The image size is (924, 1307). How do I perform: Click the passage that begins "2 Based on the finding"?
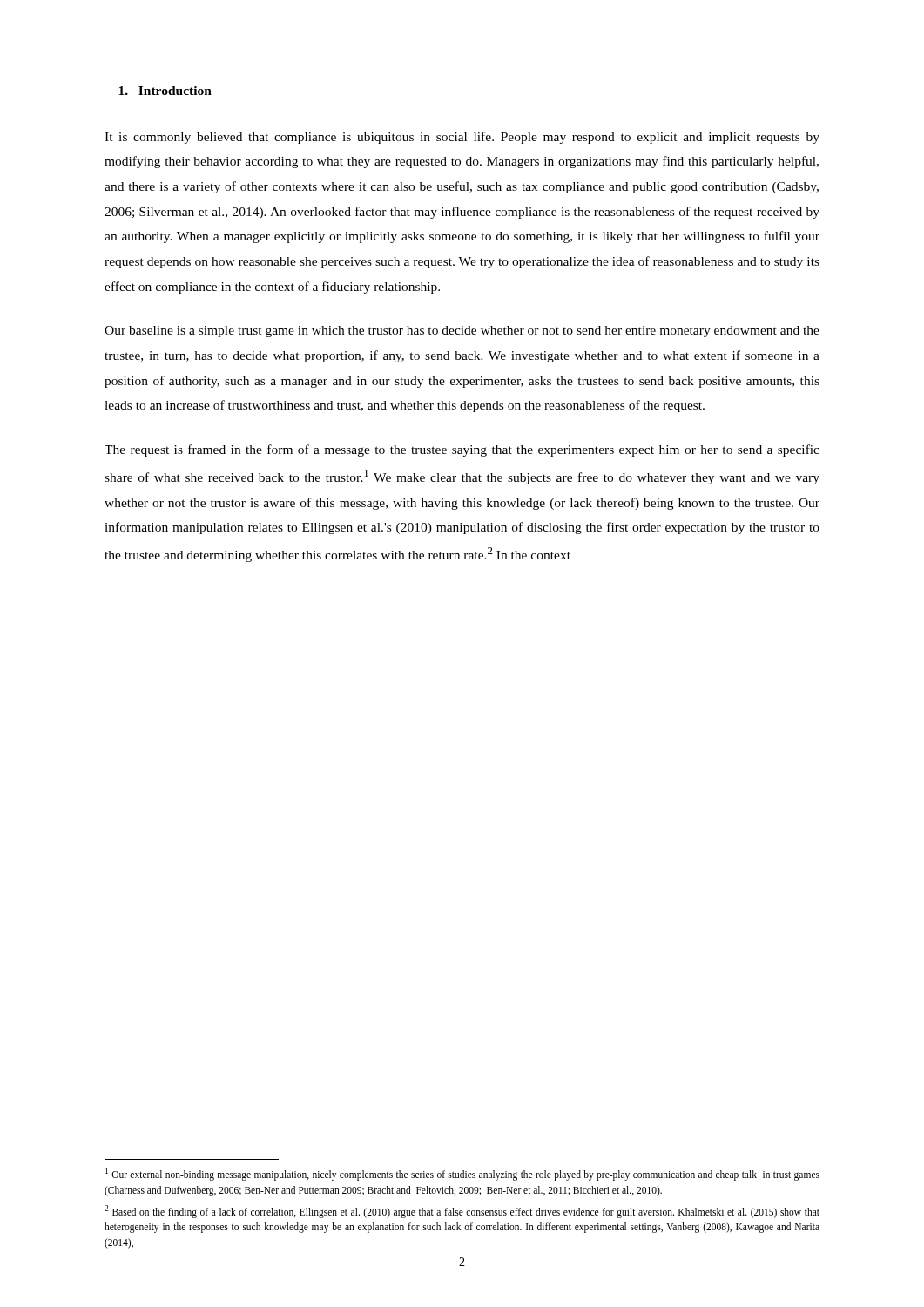pyautogui.click(x=462, y=1226)
